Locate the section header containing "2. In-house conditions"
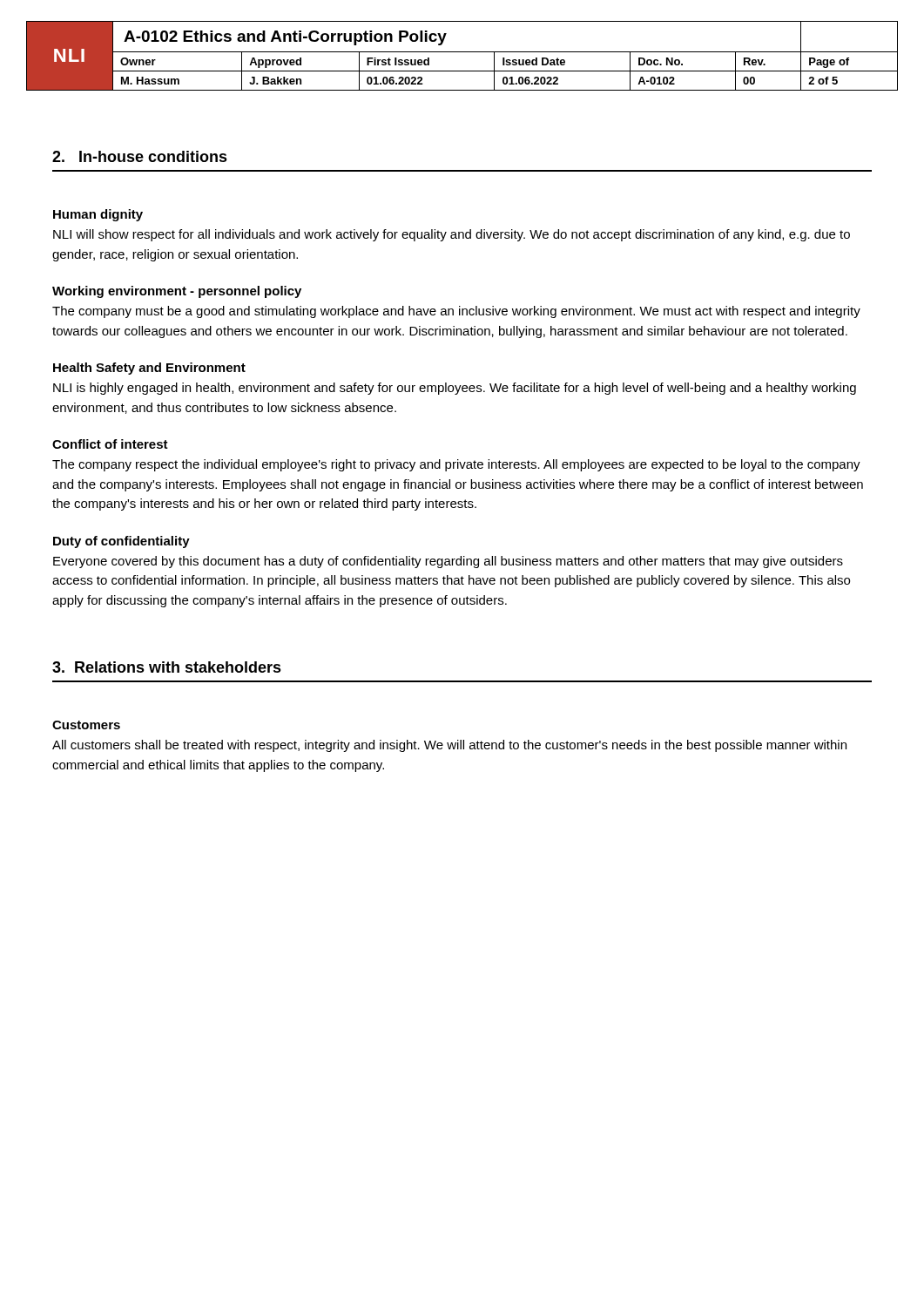The image size is (924, 1307). coord(140,157)
